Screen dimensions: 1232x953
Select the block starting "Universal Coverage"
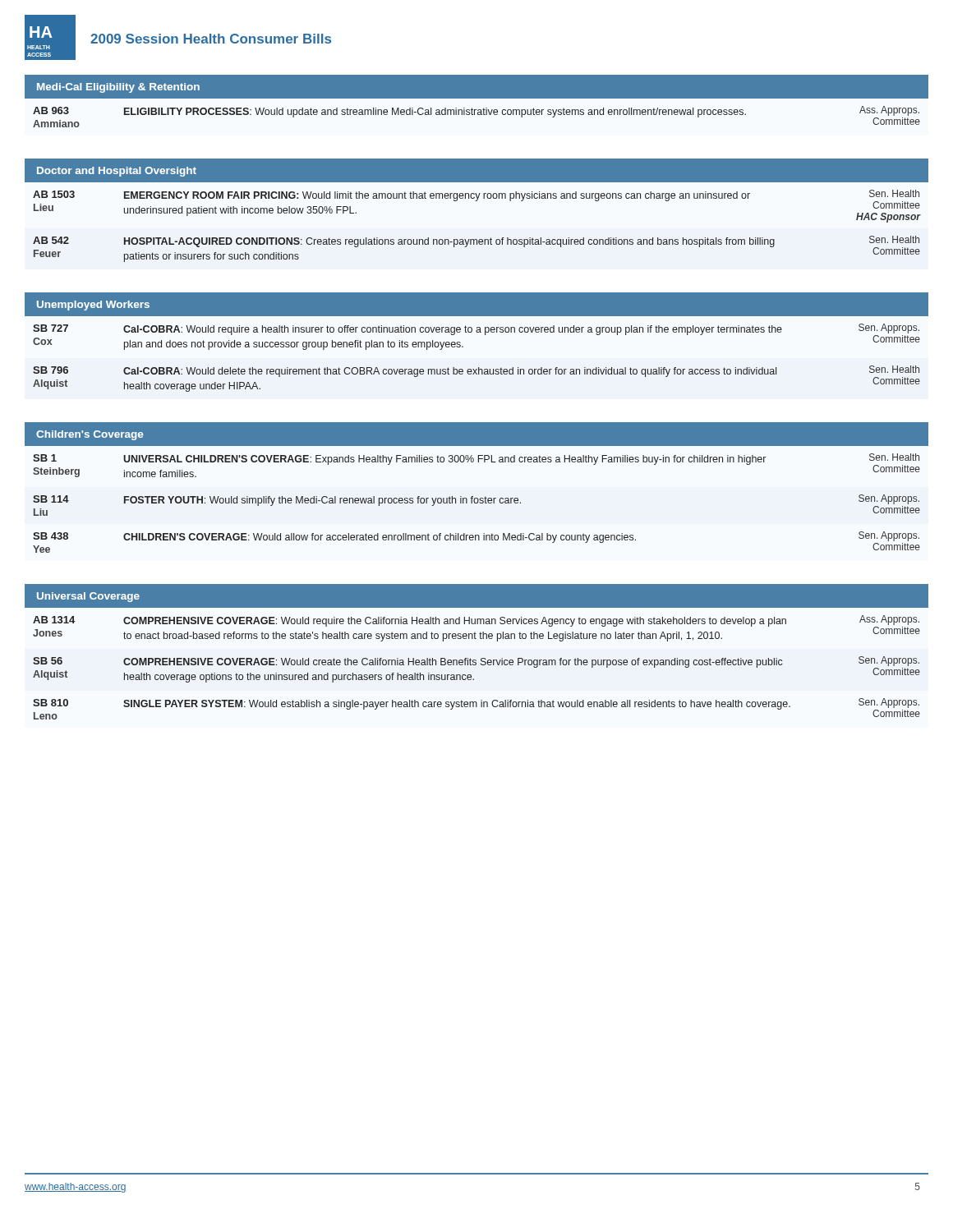[x=88, y=596]
